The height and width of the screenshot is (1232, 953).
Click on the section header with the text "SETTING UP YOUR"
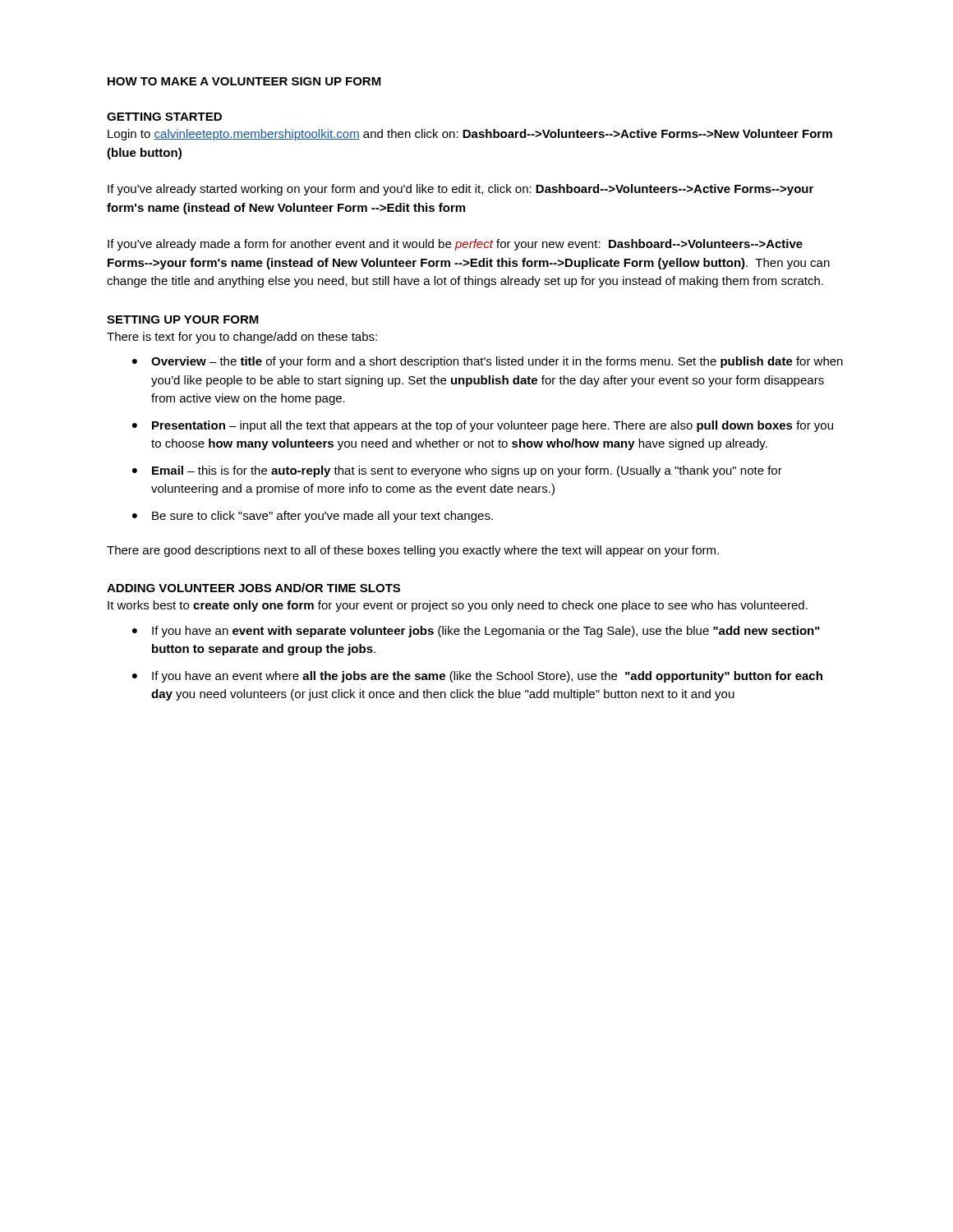(183, 319)
